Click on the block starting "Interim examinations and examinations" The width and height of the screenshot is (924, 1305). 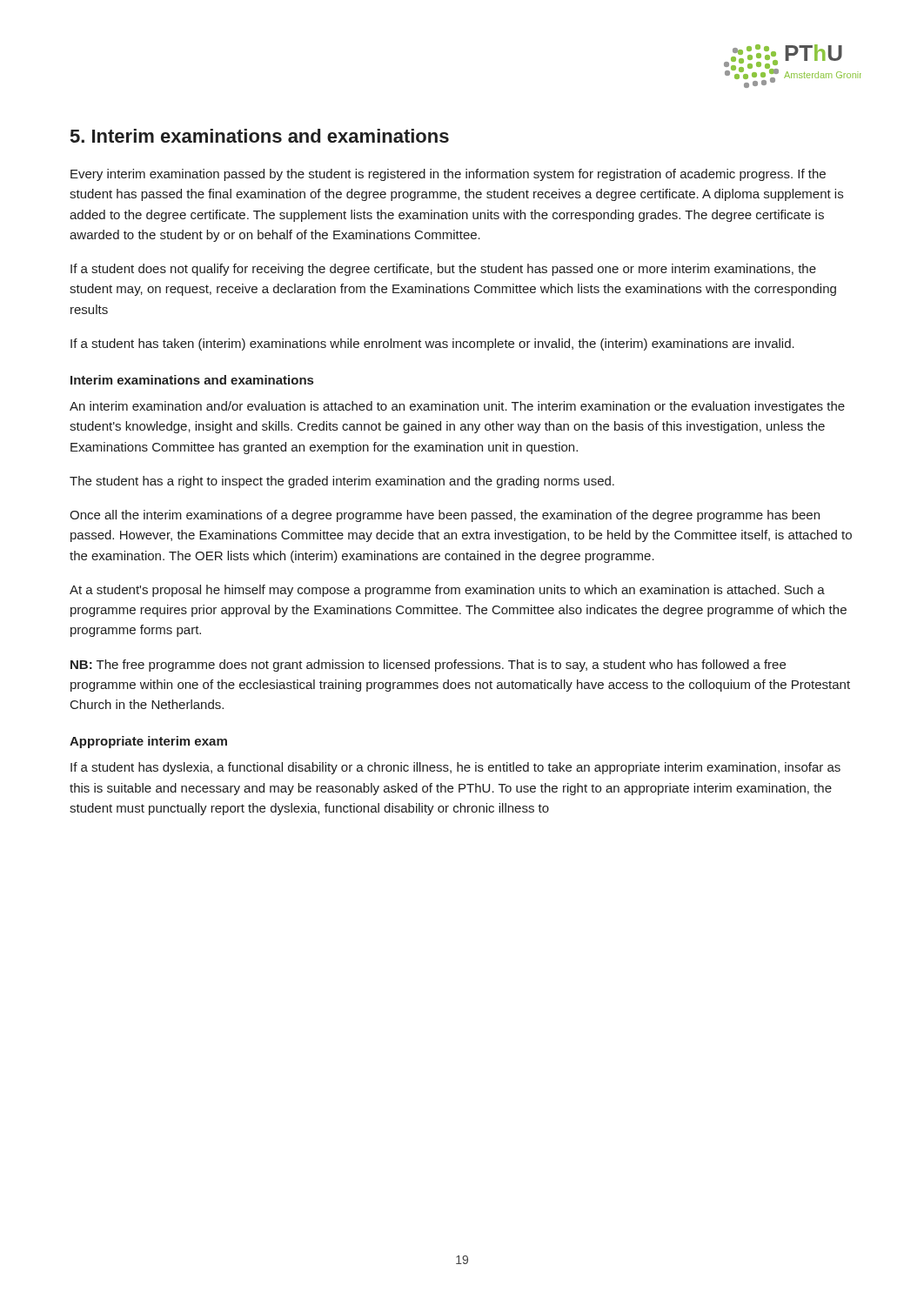coord(192,380)
